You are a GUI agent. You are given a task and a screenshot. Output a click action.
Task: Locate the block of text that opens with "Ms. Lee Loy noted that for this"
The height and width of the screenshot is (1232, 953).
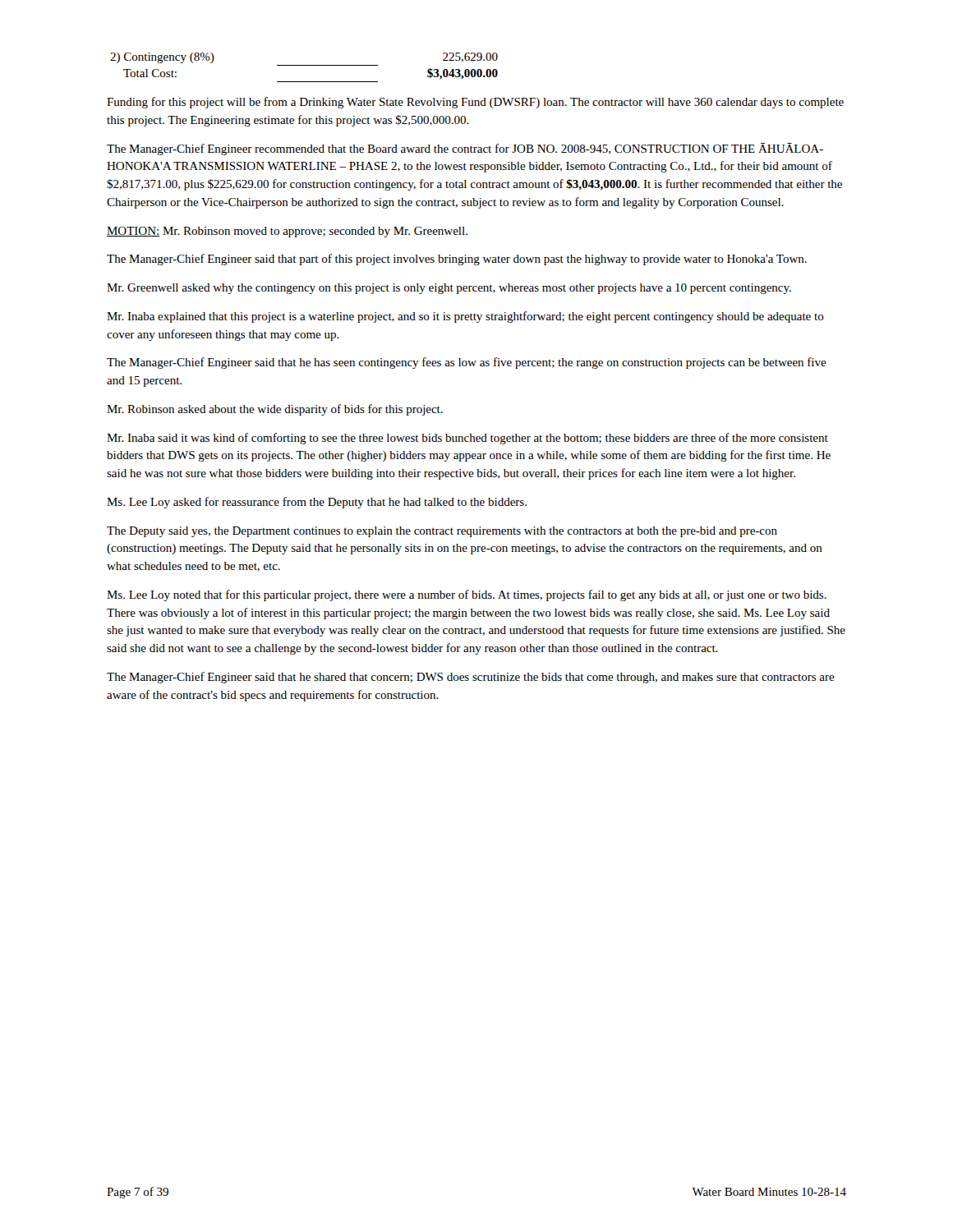pyautogui.click(x=476, y=622)
